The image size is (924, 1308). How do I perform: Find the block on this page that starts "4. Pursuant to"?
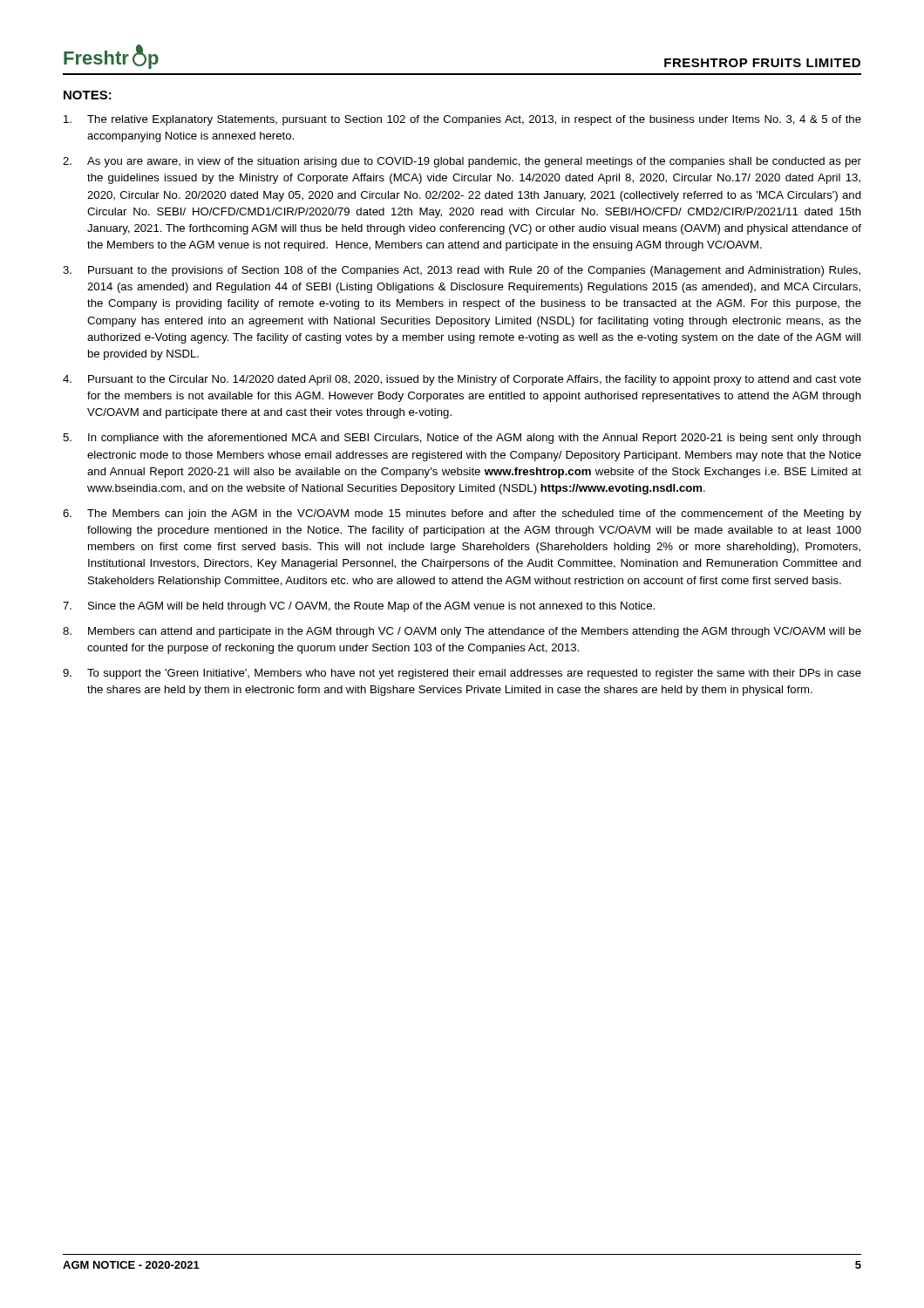coord(462,396)
